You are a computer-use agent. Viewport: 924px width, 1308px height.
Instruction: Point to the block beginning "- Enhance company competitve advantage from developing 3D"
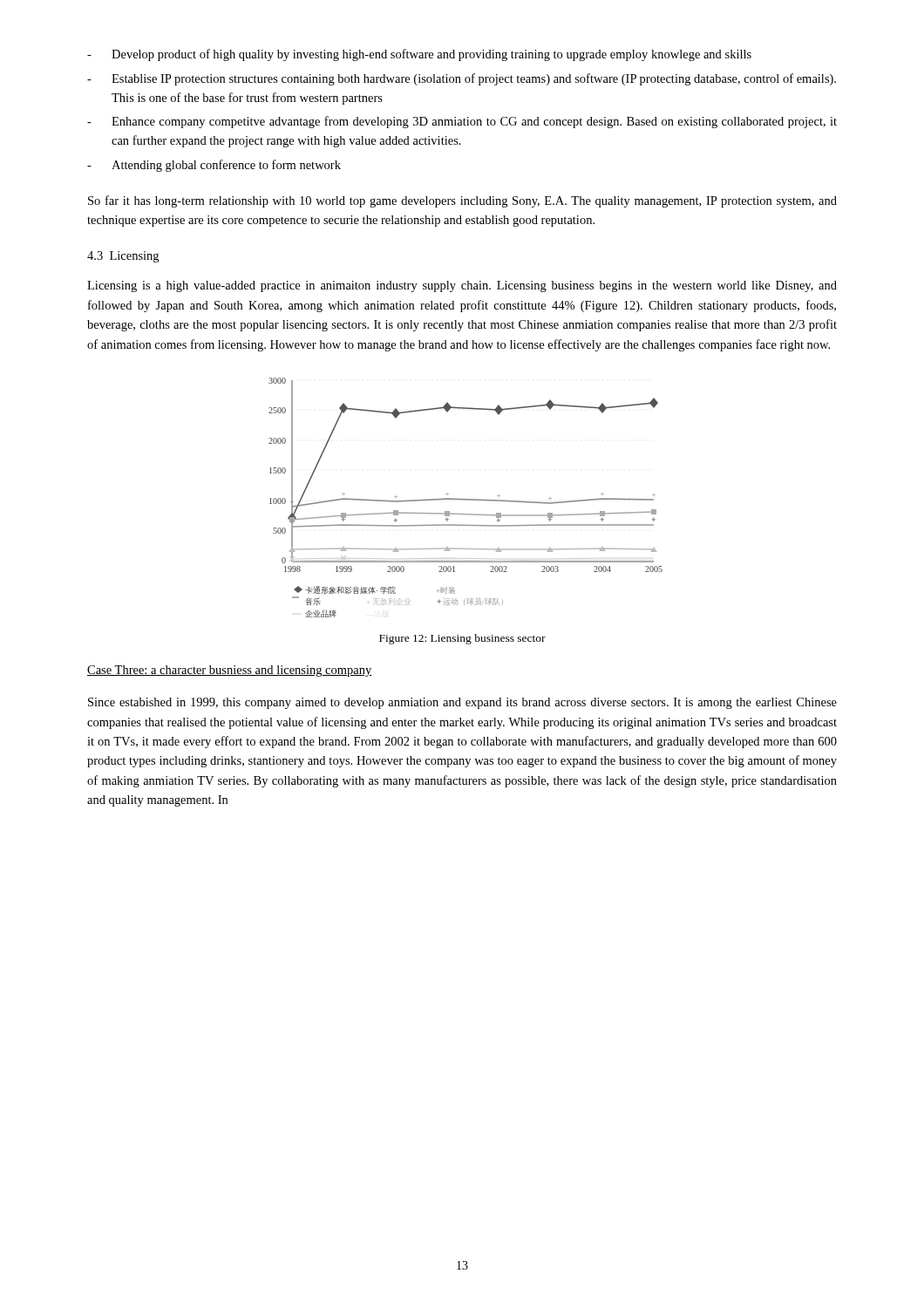[462, 132]
